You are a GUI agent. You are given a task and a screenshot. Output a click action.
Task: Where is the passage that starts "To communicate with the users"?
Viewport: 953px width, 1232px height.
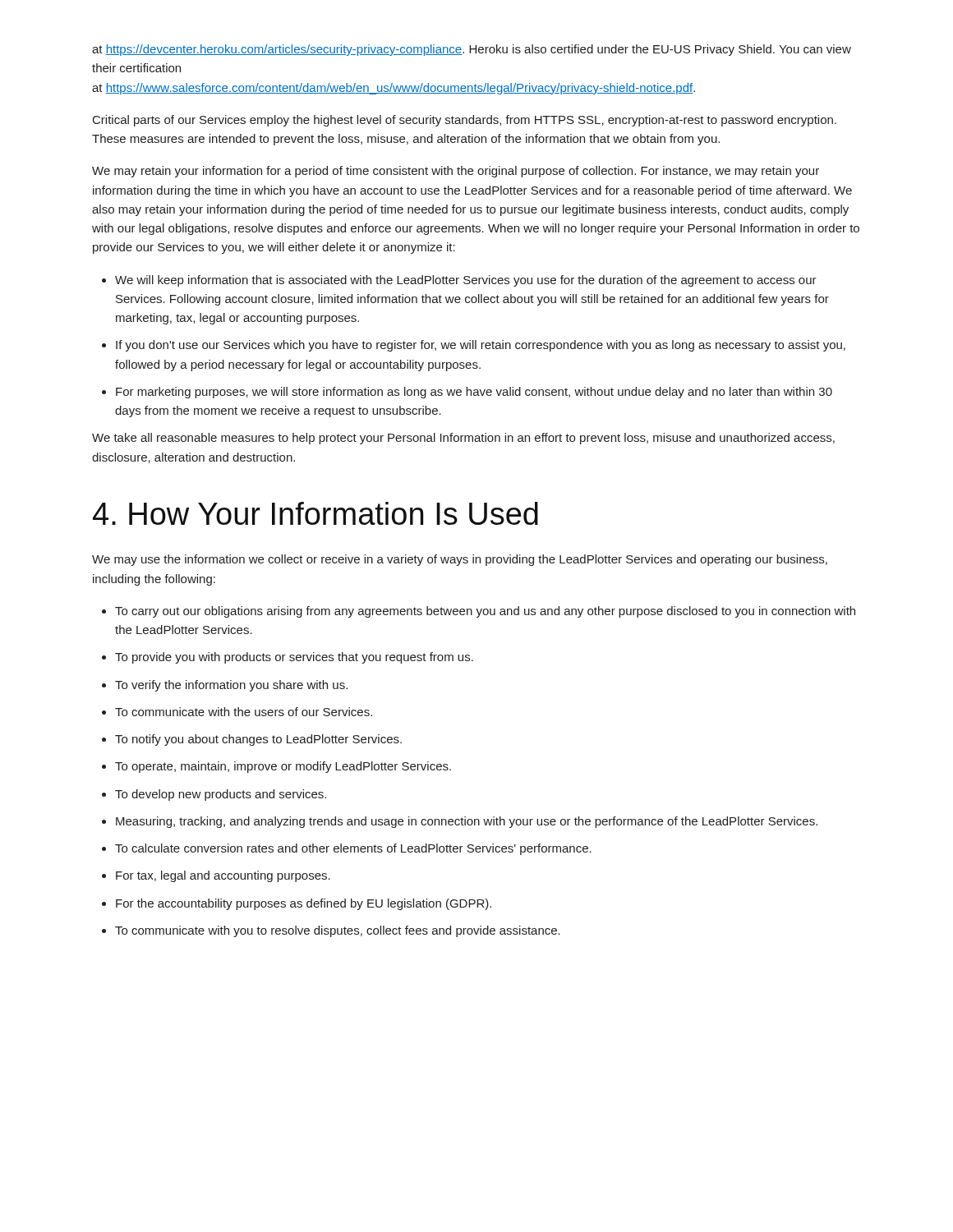click(244, 712)
